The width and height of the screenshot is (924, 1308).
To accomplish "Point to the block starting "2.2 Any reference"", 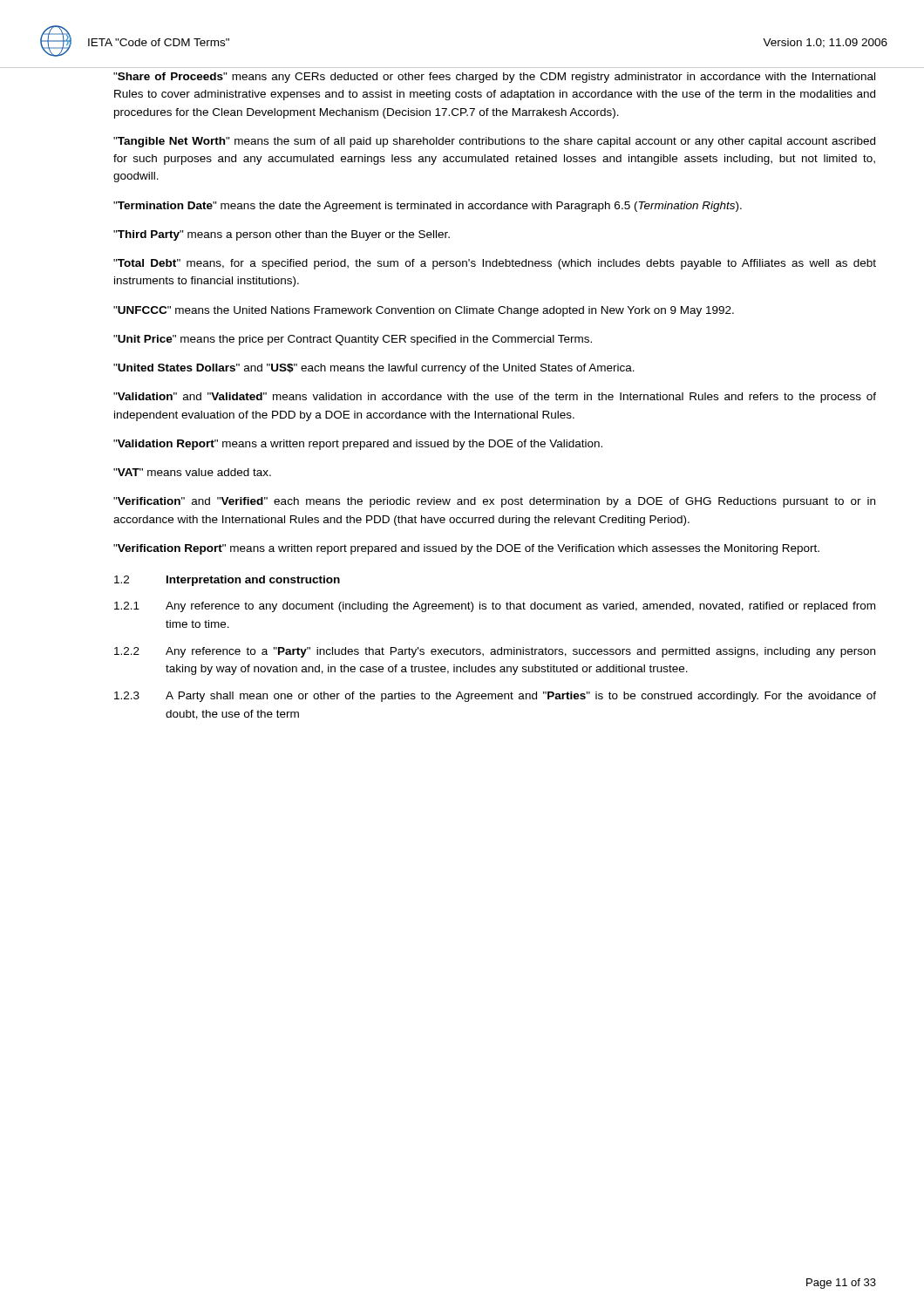I will tap(495, 660).
